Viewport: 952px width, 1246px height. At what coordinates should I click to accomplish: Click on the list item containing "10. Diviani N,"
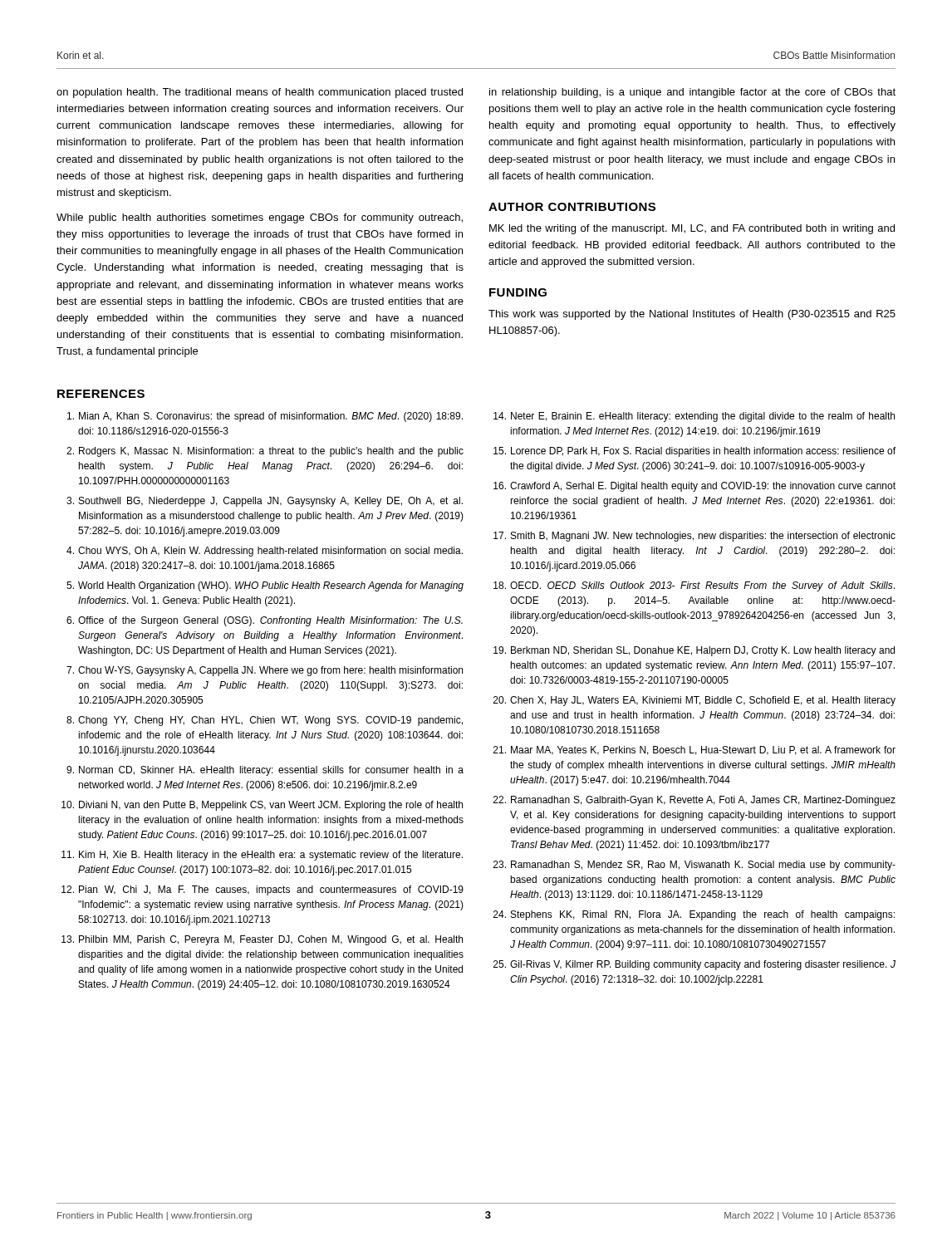click(x=260, y=820)
